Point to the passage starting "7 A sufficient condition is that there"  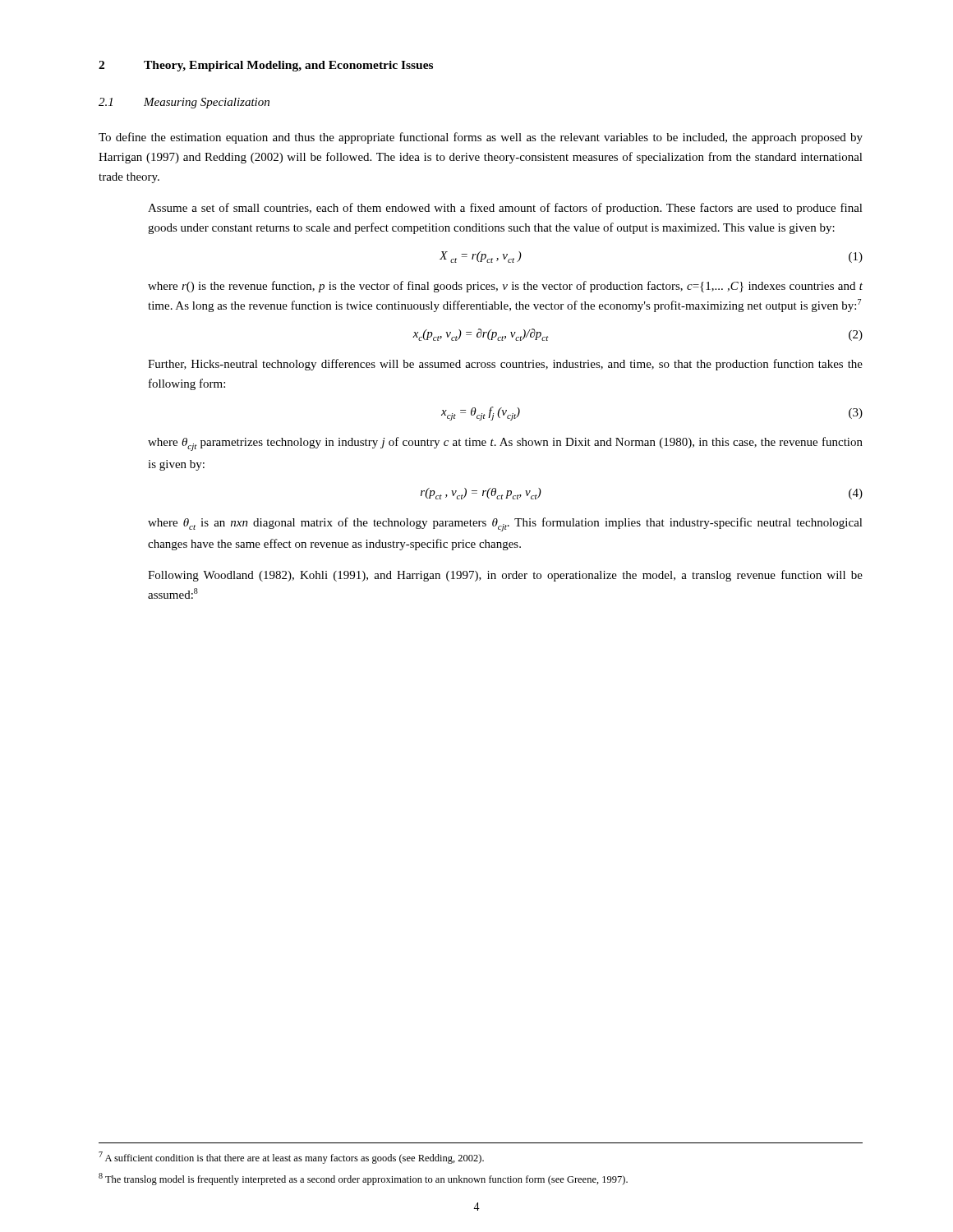pos(291,1157)
